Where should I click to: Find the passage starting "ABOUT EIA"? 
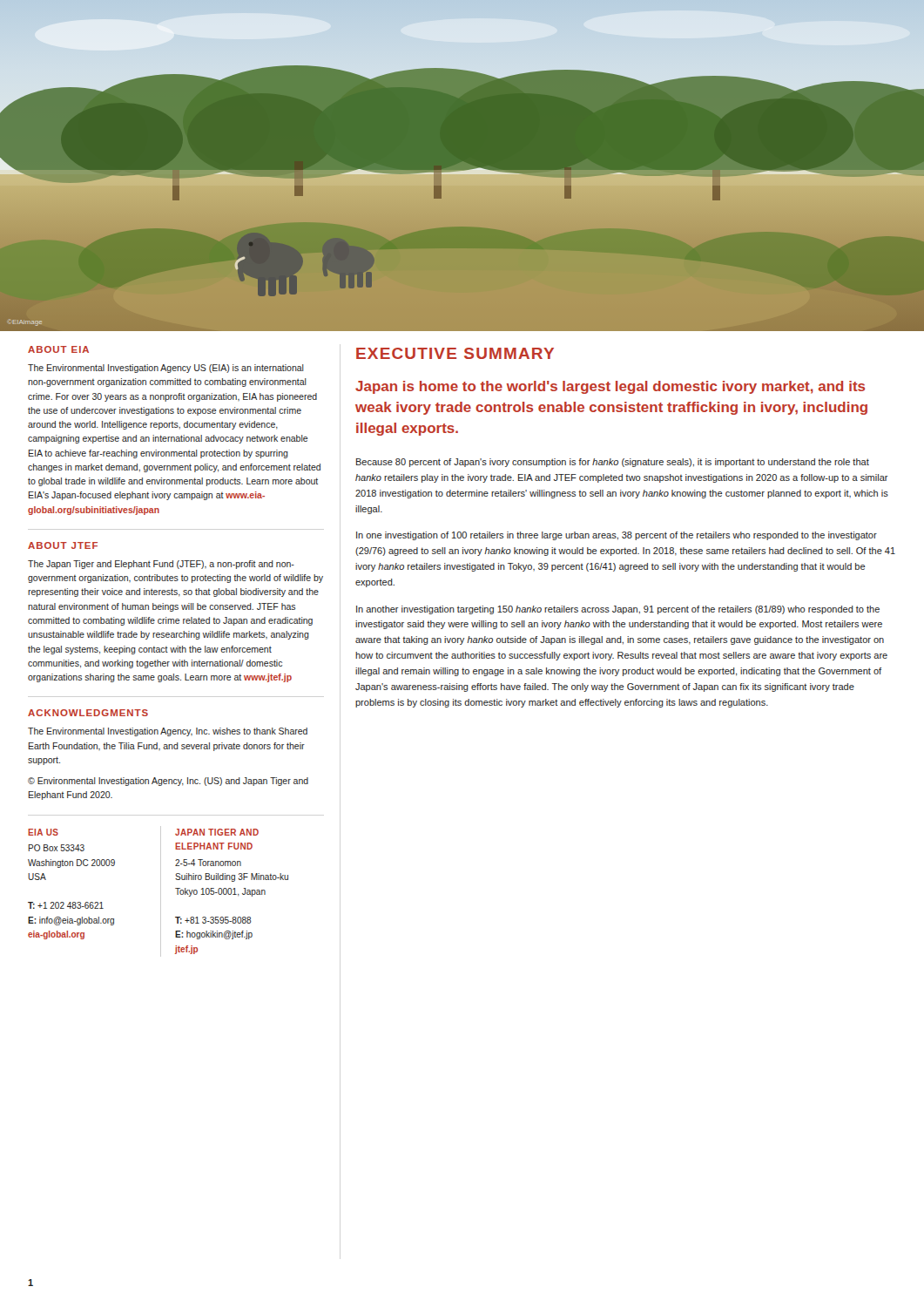59,349
